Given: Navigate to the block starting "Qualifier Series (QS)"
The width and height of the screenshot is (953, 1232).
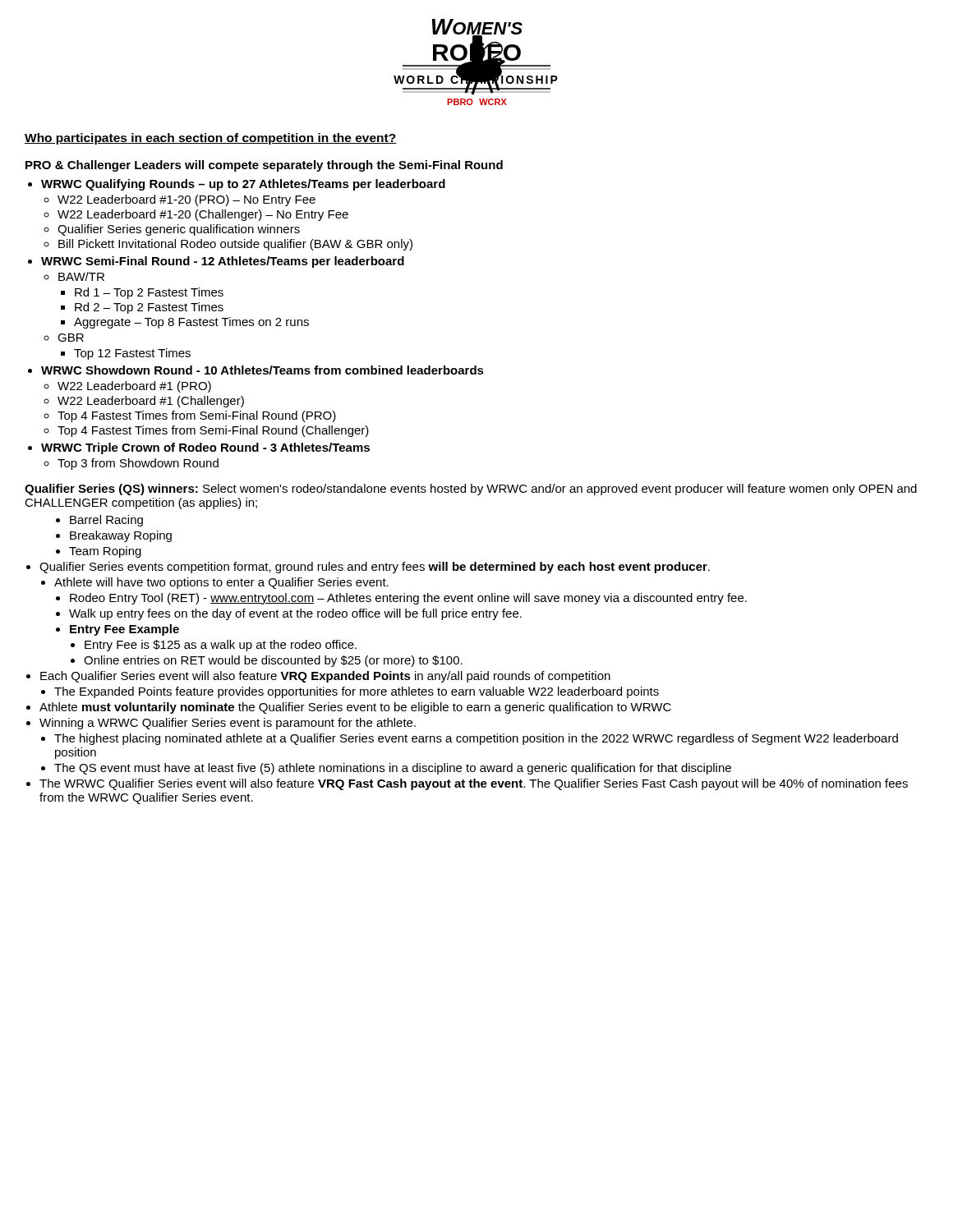Looking at the screenshot, I should (x=476, y=495).
